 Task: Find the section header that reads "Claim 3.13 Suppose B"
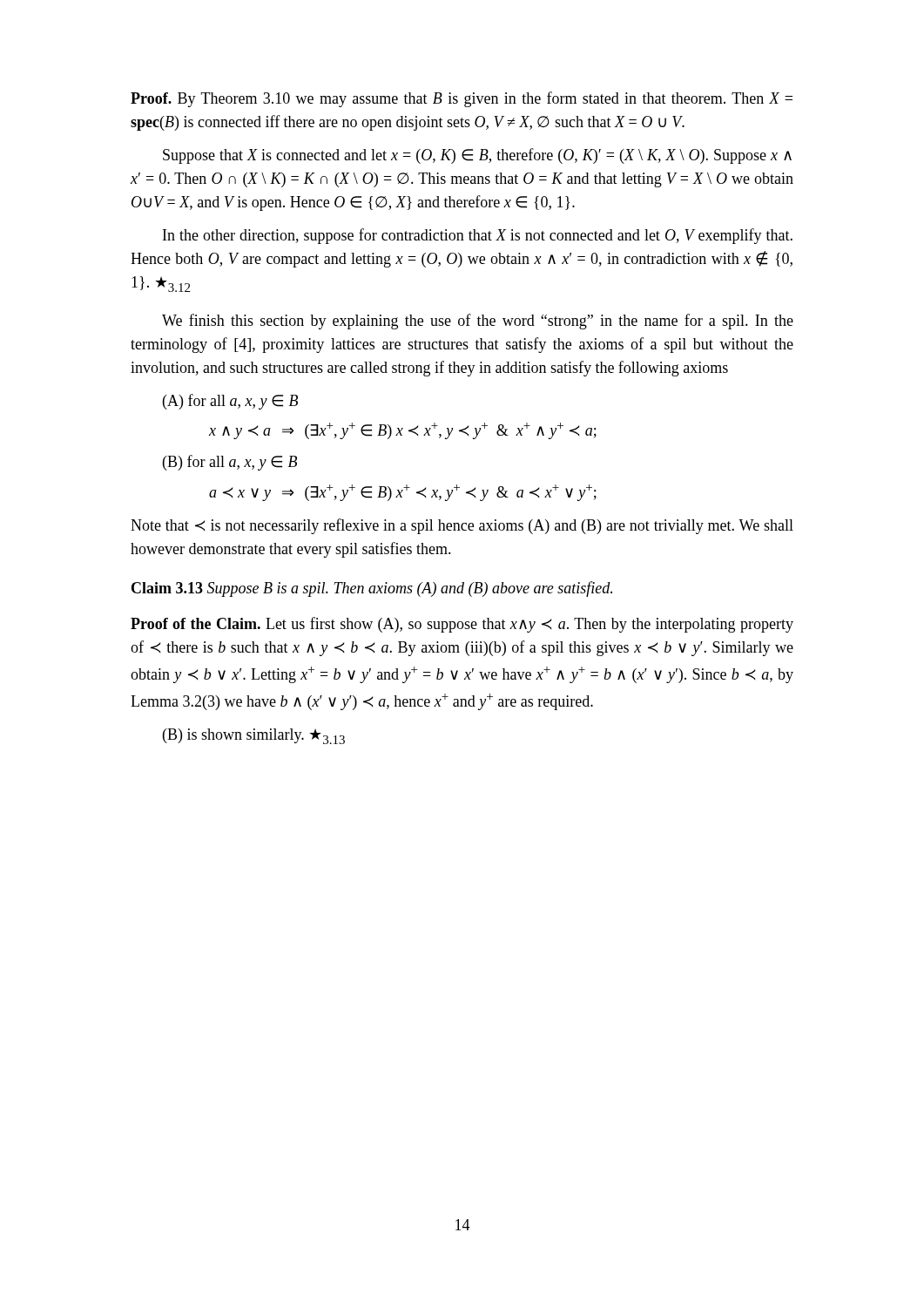462,588
